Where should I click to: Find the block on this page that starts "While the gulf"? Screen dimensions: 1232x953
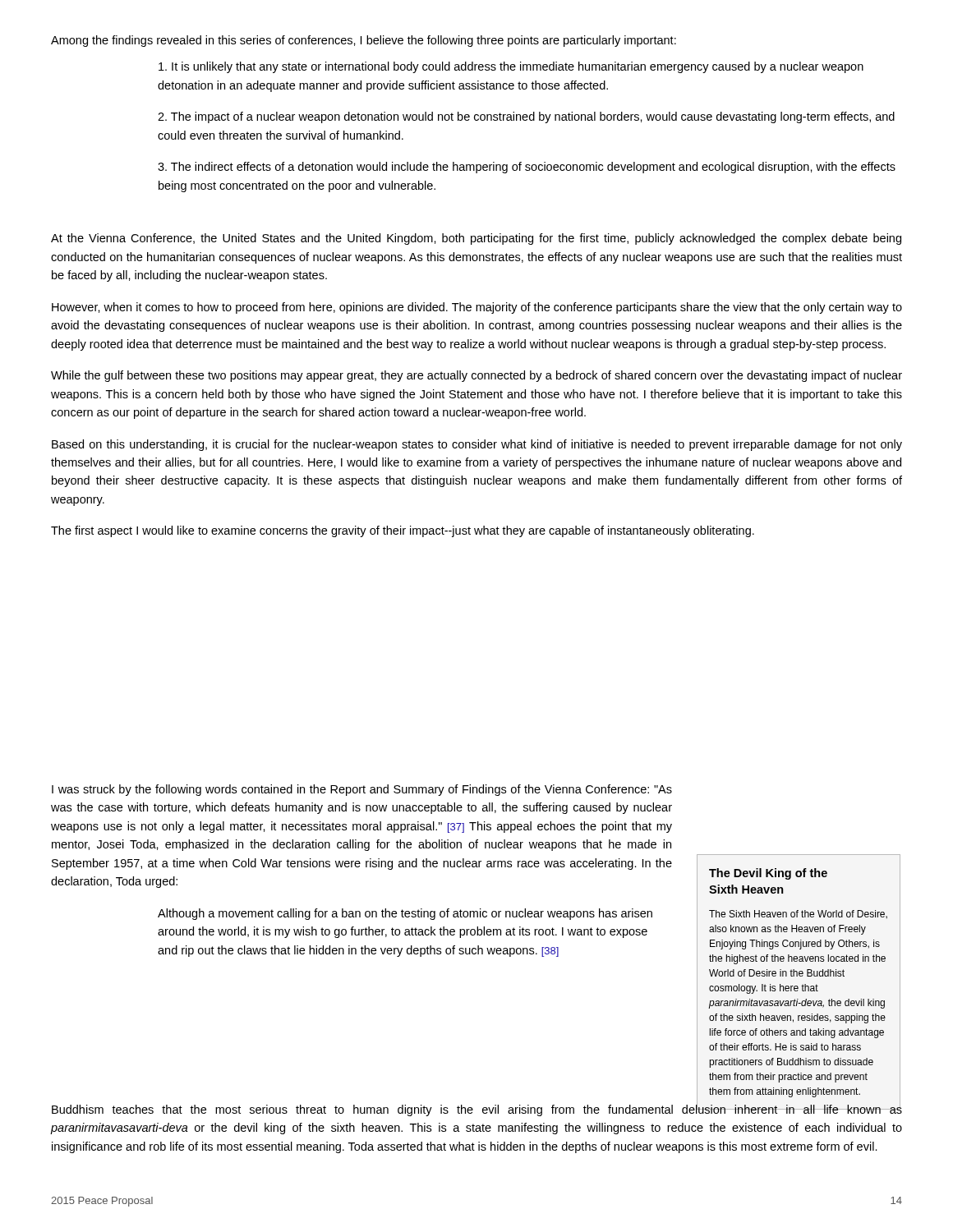point(476,394)
